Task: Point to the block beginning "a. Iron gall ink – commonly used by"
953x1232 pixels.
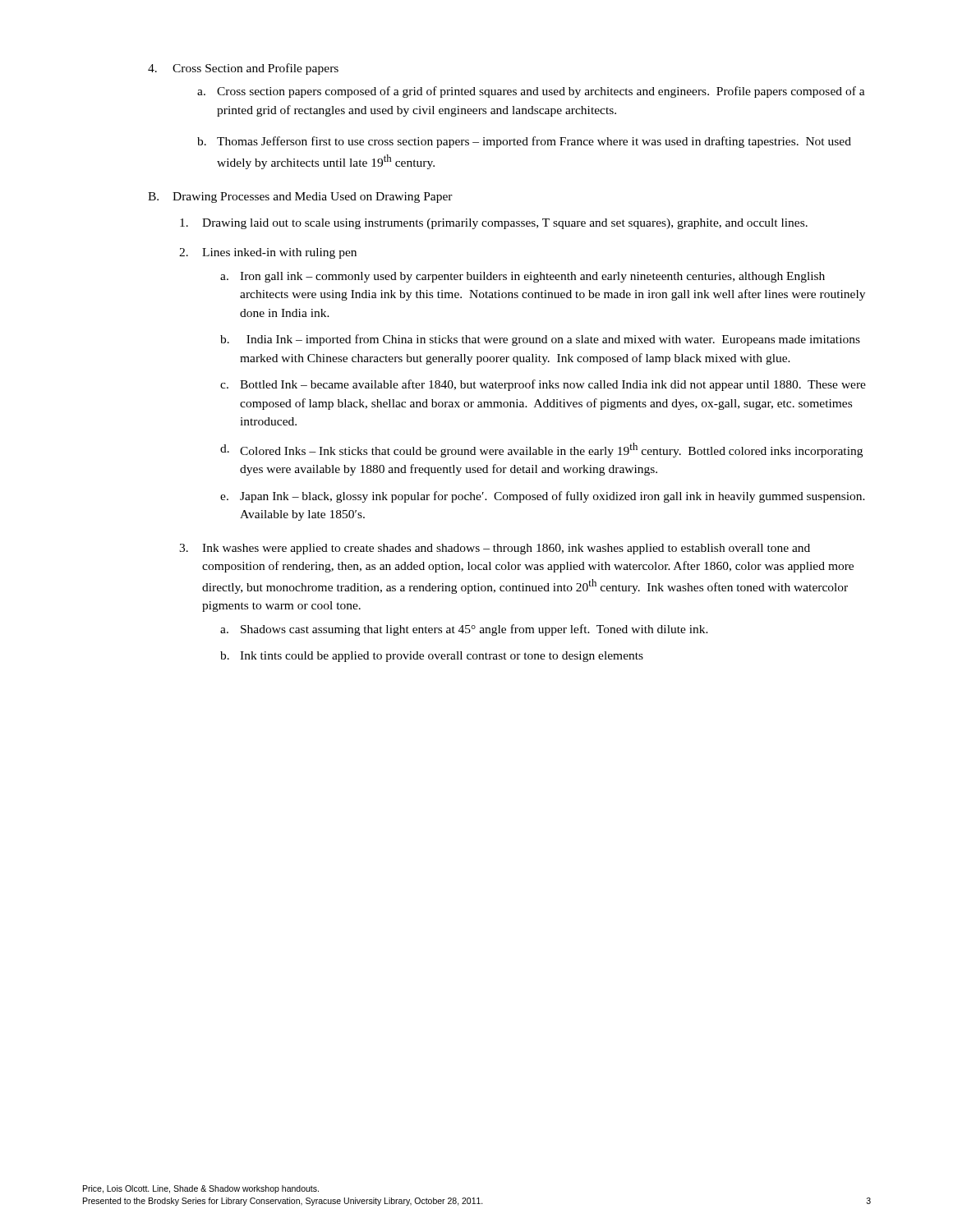Action: pyautogui.click(x=545, y=295)
